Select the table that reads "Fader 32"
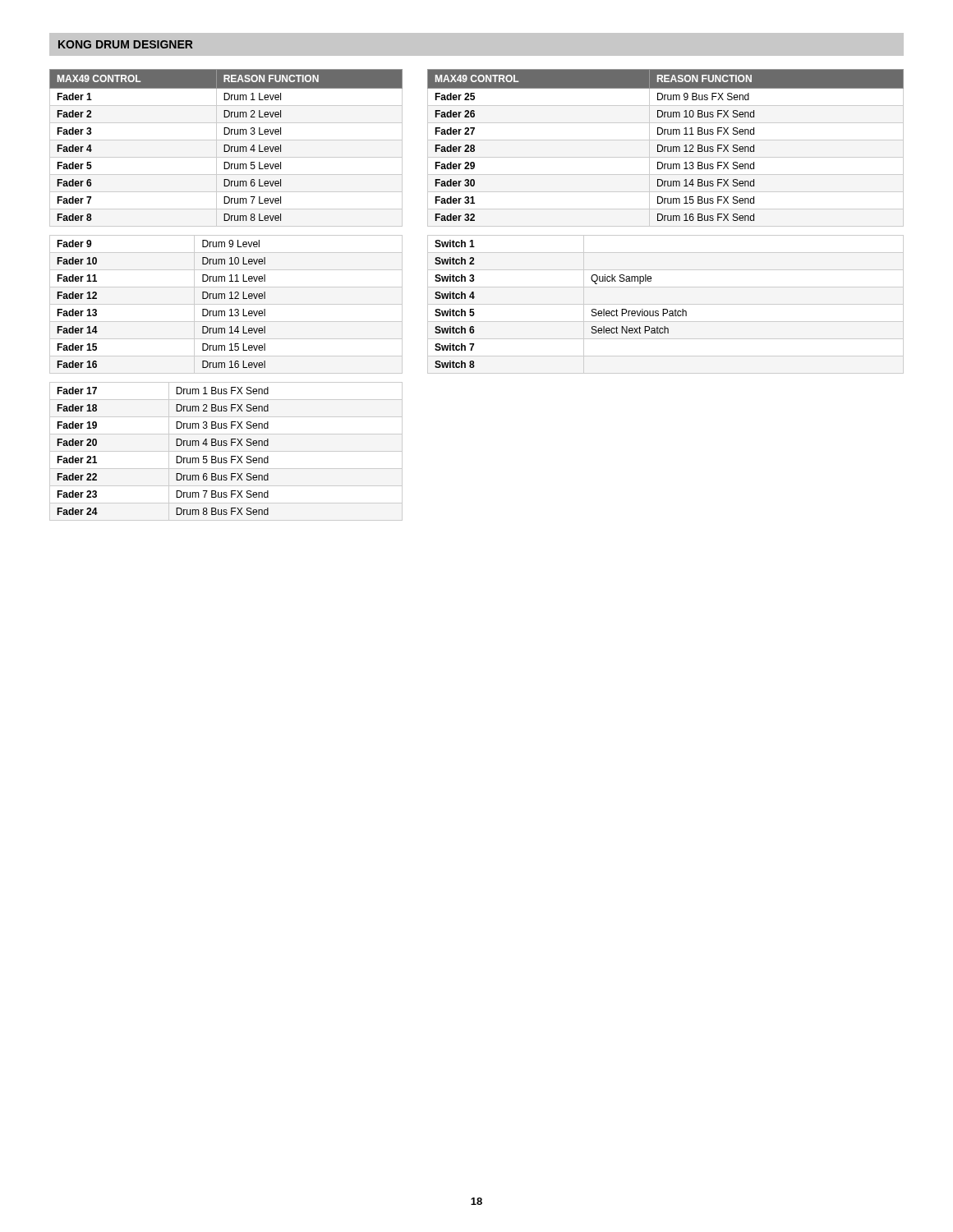The width and height of the screenshot is (953, 1232). coord(665,148)
